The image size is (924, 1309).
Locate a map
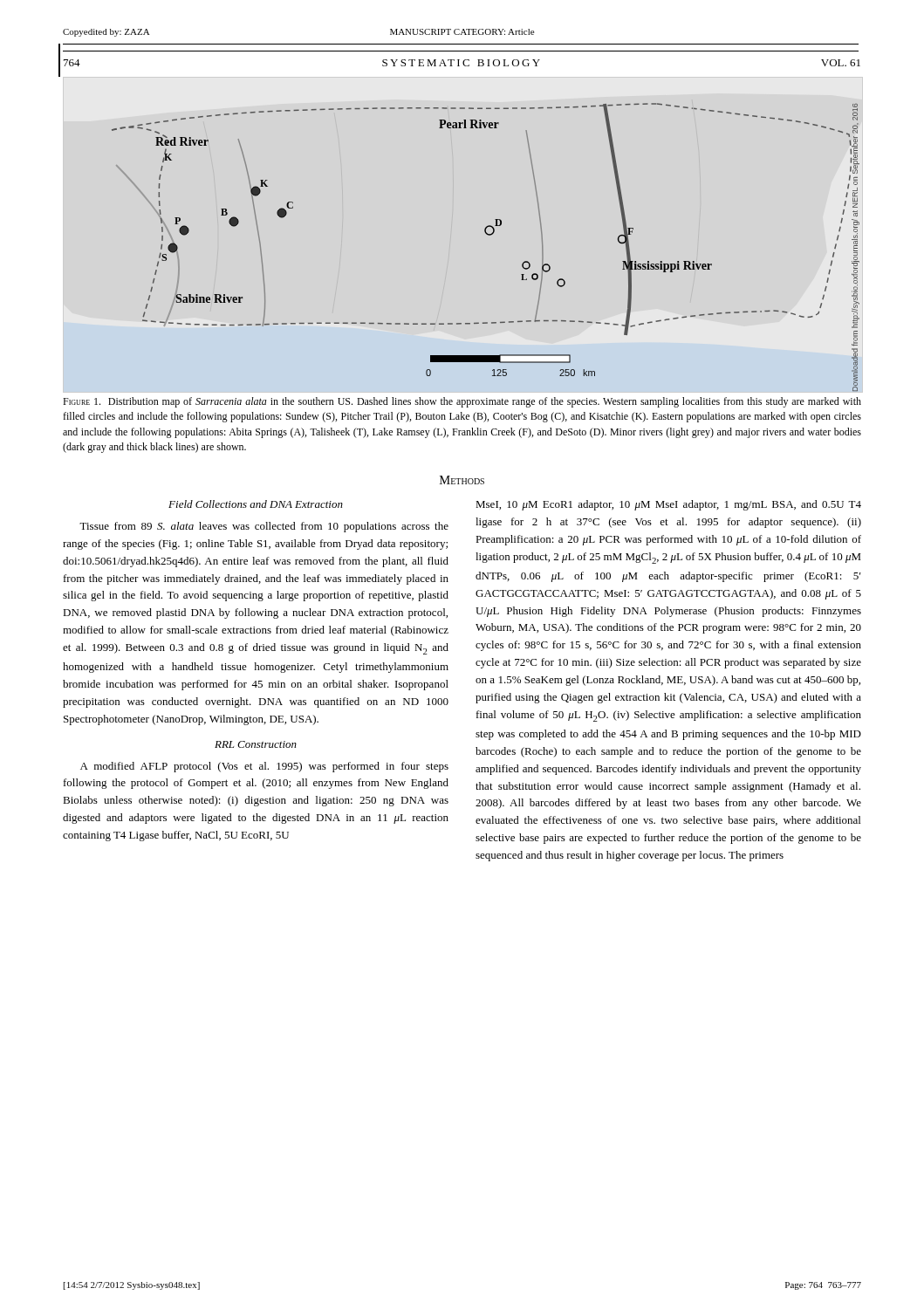463,235
